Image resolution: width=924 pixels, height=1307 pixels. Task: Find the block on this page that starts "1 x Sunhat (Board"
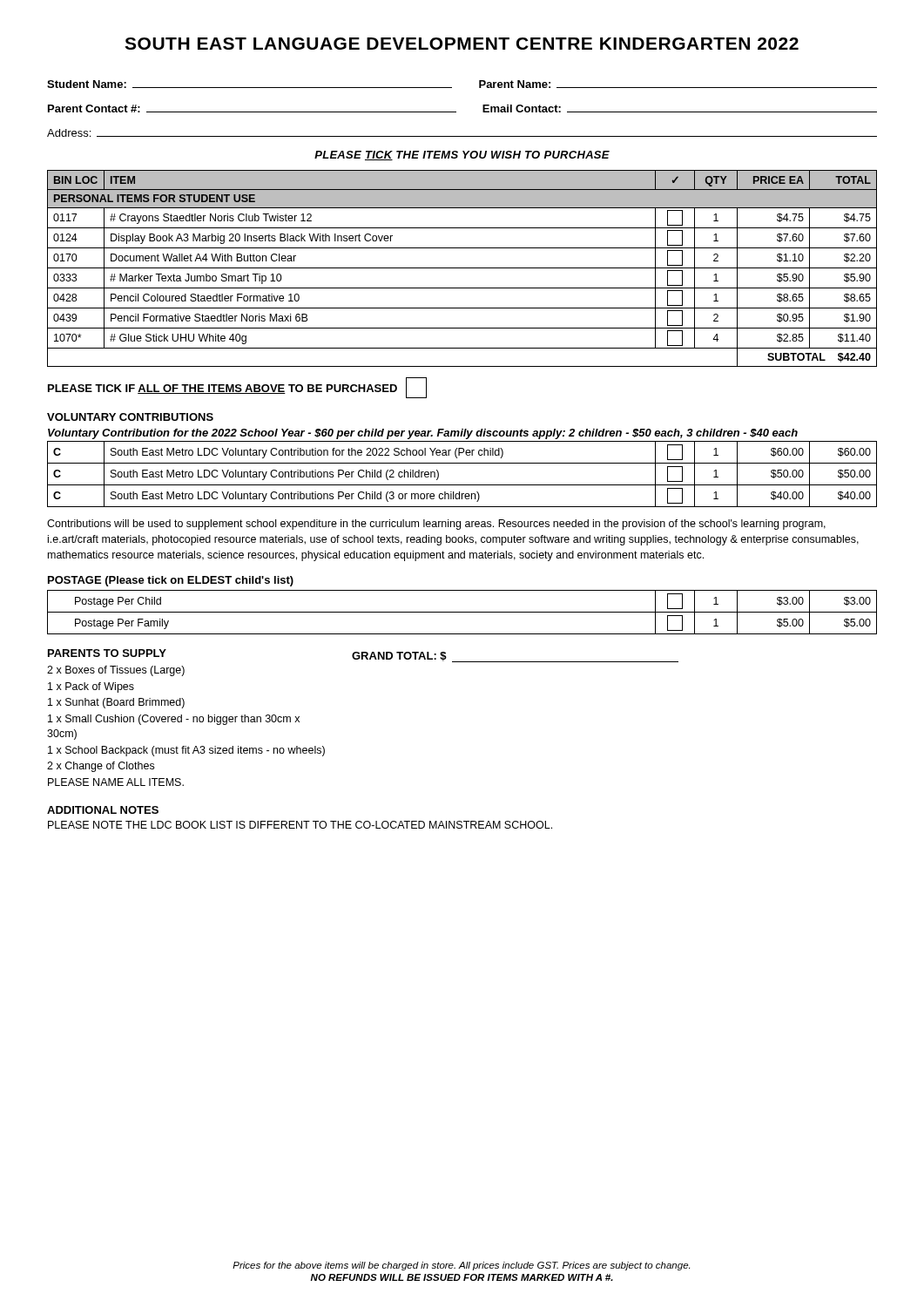(x=116, y=703)
